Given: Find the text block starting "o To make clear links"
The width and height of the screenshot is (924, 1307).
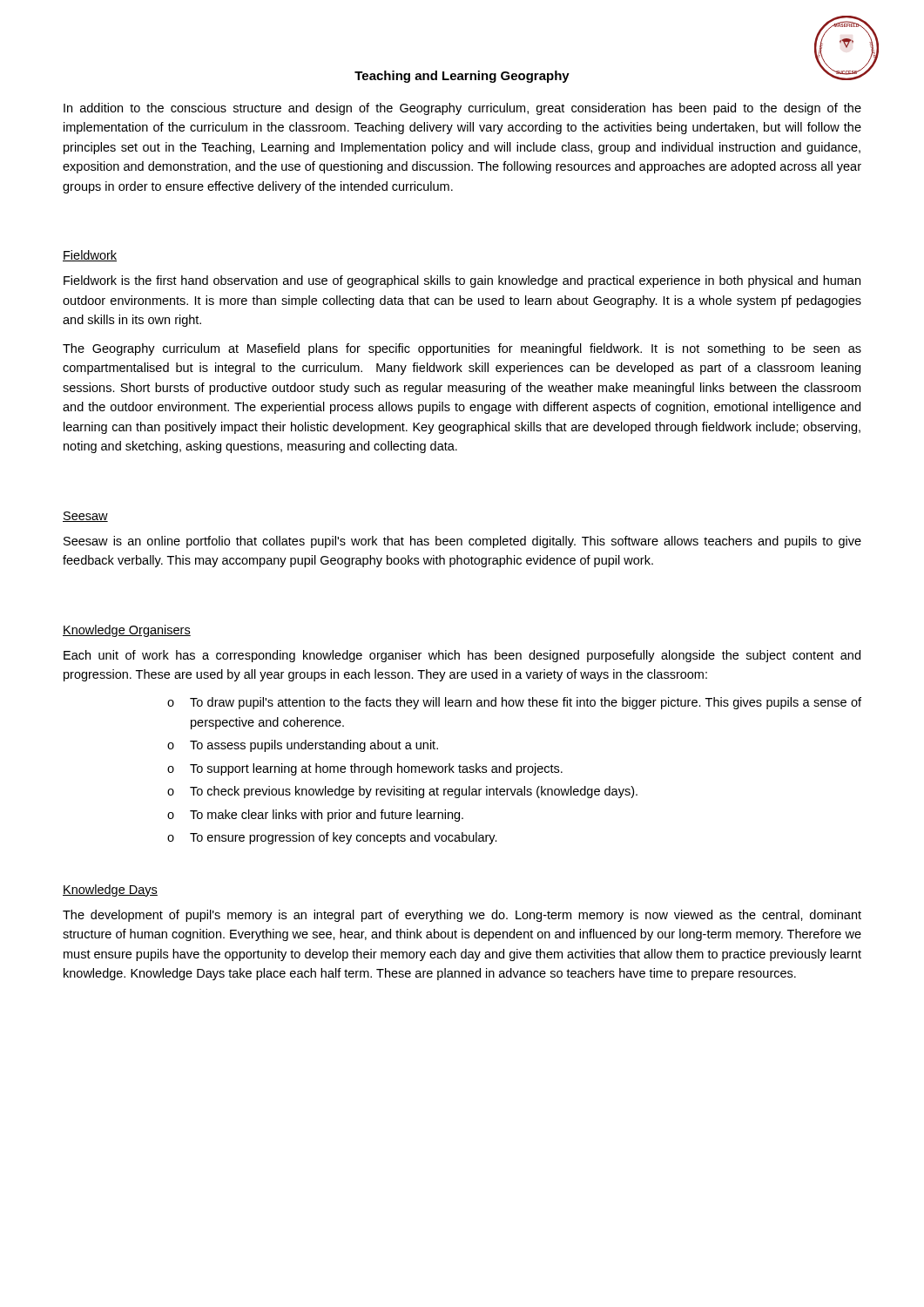Looking at the screenshot, I should [x=315, y=816].
